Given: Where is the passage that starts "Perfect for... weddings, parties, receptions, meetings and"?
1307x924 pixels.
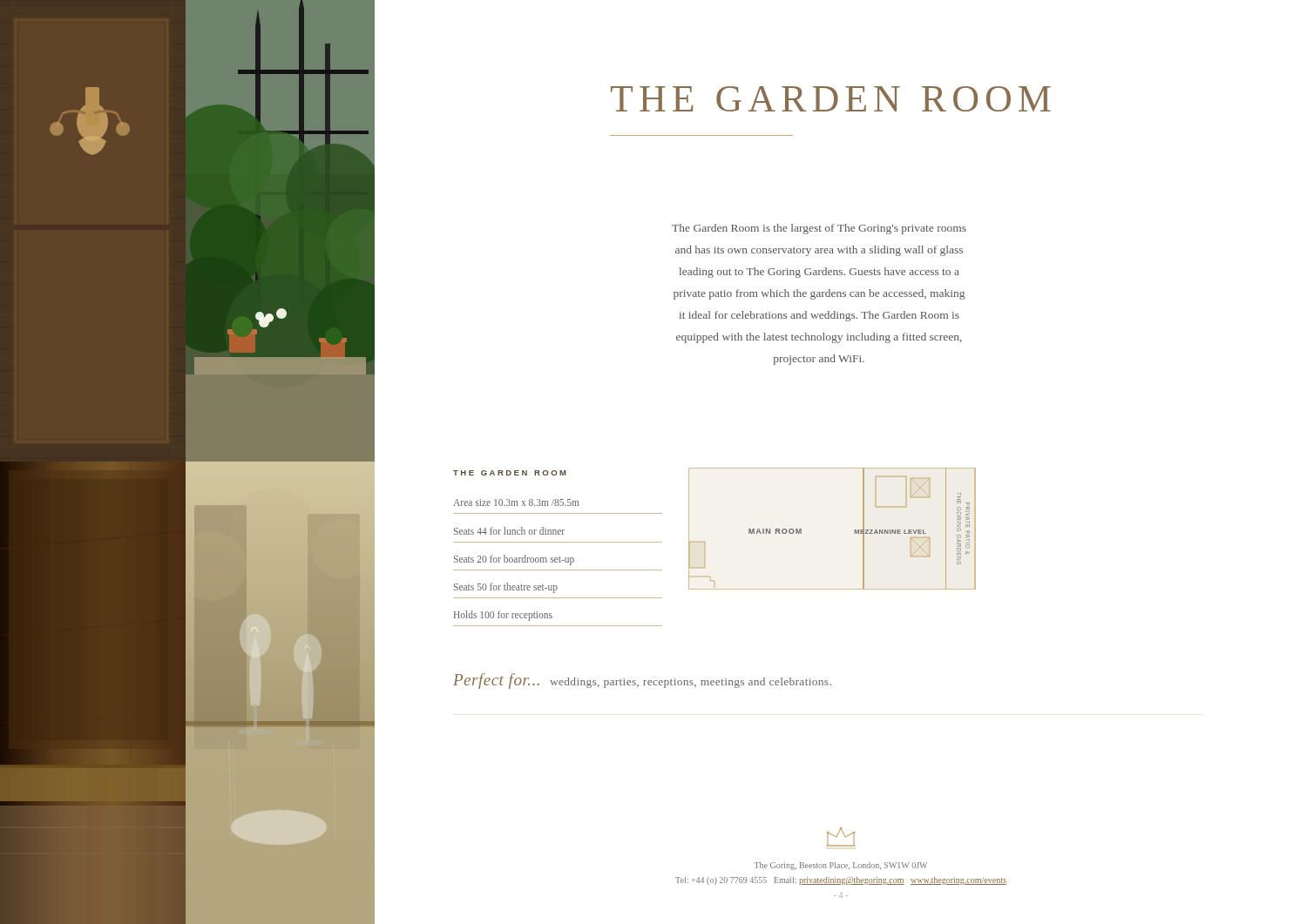Looking at the screenshot, I should click(643, 680).
